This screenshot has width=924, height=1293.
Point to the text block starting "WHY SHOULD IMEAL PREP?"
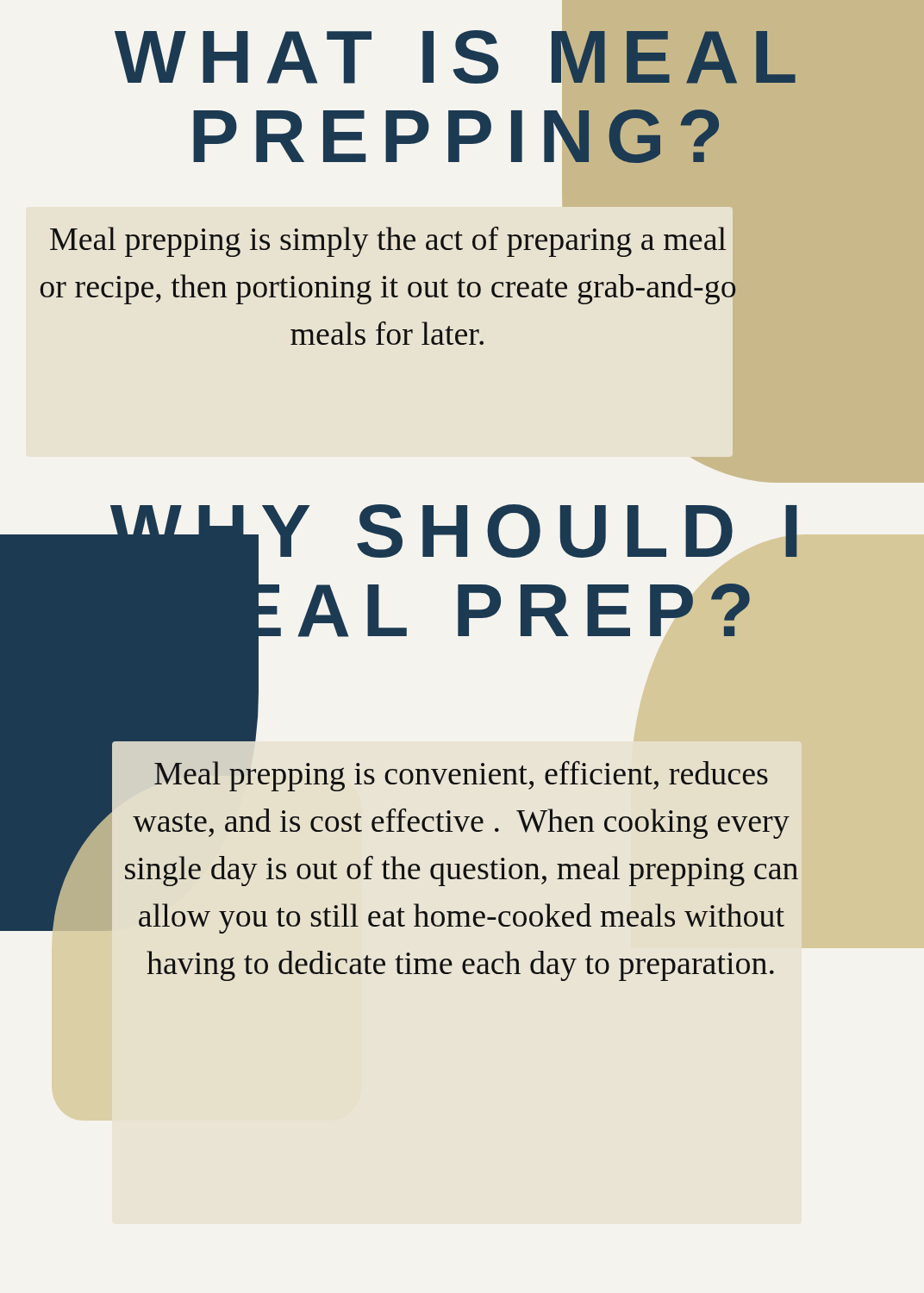click(x=462, y=571)
